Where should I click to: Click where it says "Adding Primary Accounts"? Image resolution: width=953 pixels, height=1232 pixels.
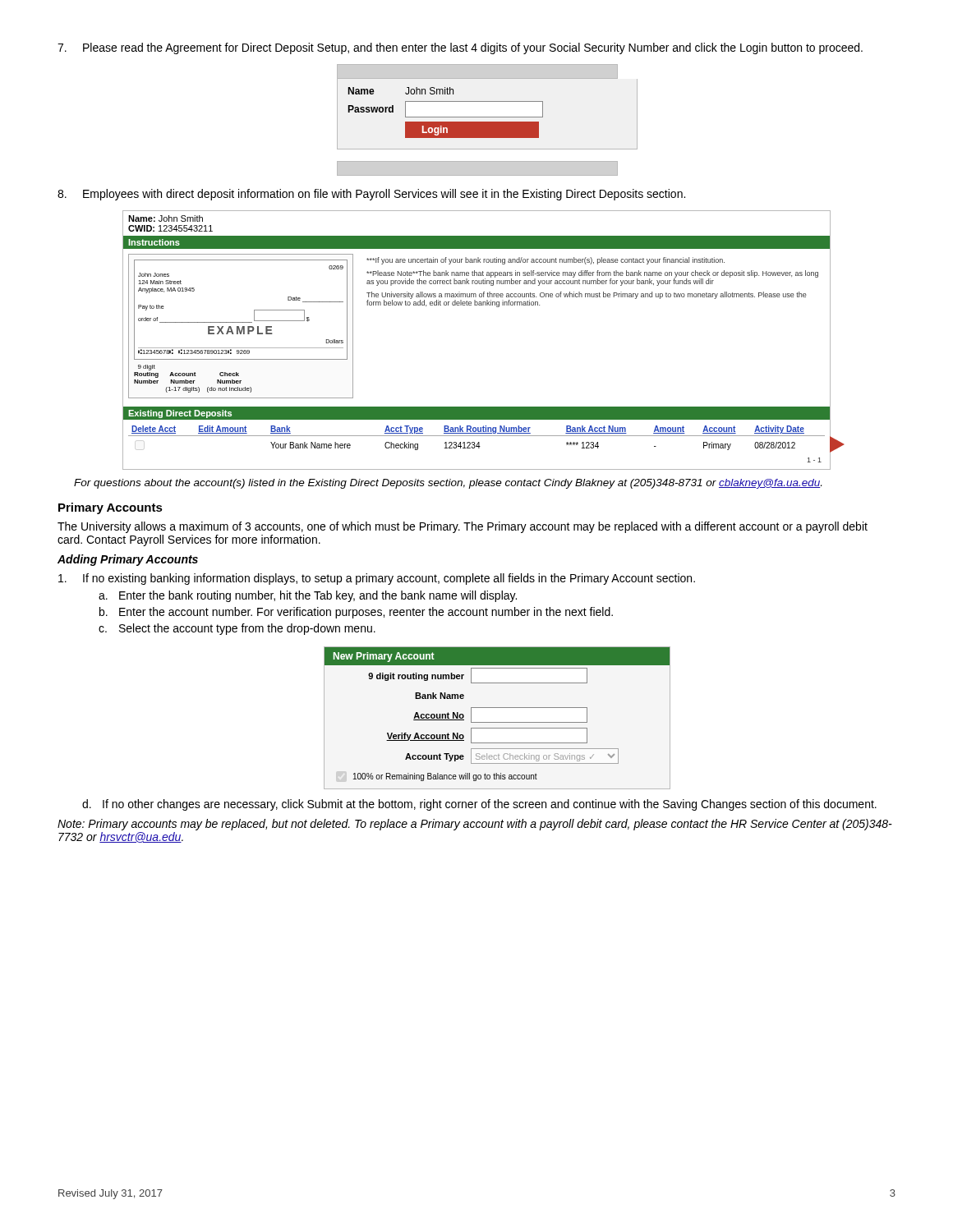pyautogui.click(x=128, y=559)
